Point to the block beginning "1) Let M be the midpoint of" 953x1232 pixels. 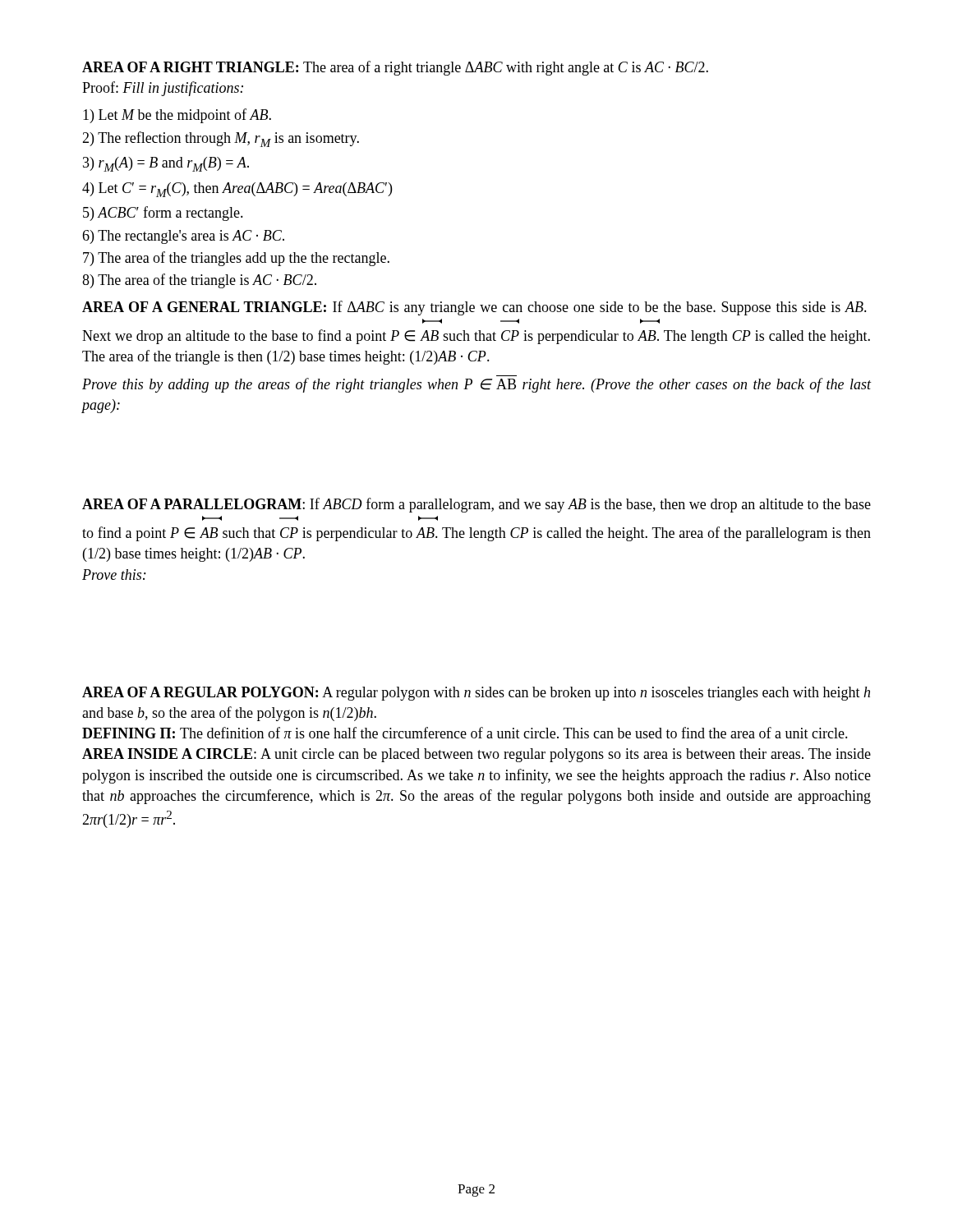pyautogui.click(x=177, y=115)
